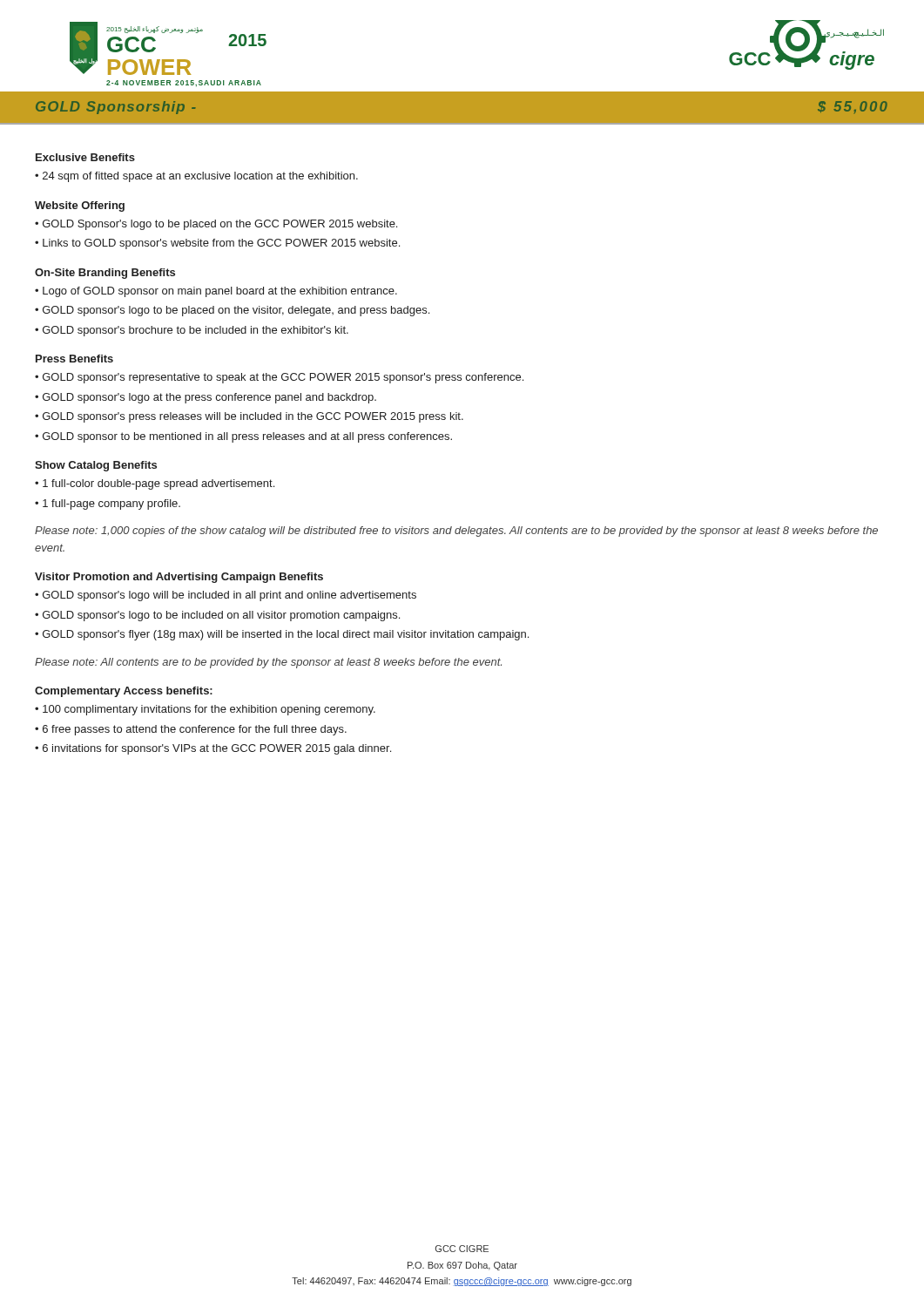Where is the passage that starts "GOLD sponsor's logo to be included on"?

pos(221,614)
